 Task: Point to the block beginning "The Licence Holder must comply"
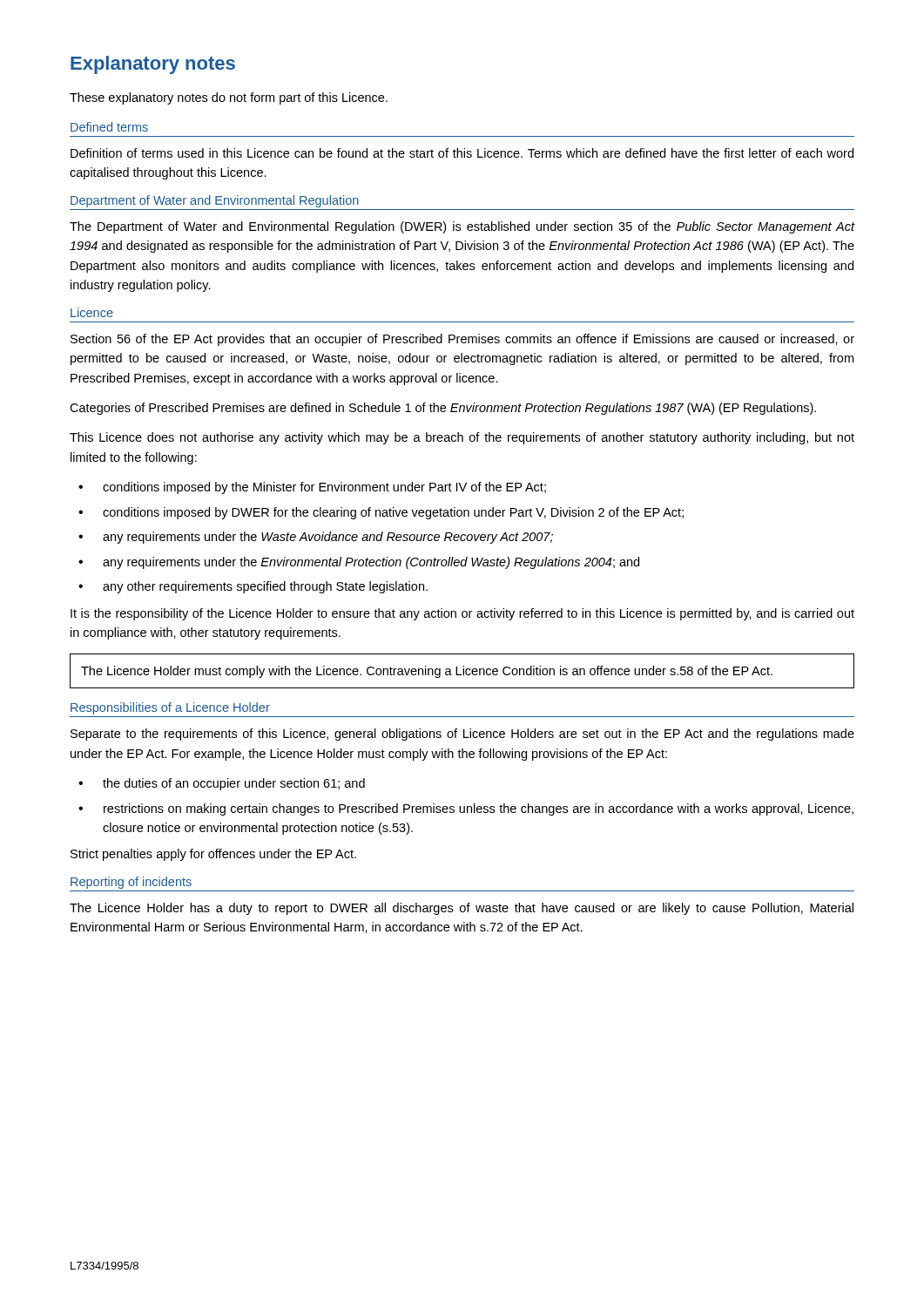[x=427, y=671]
